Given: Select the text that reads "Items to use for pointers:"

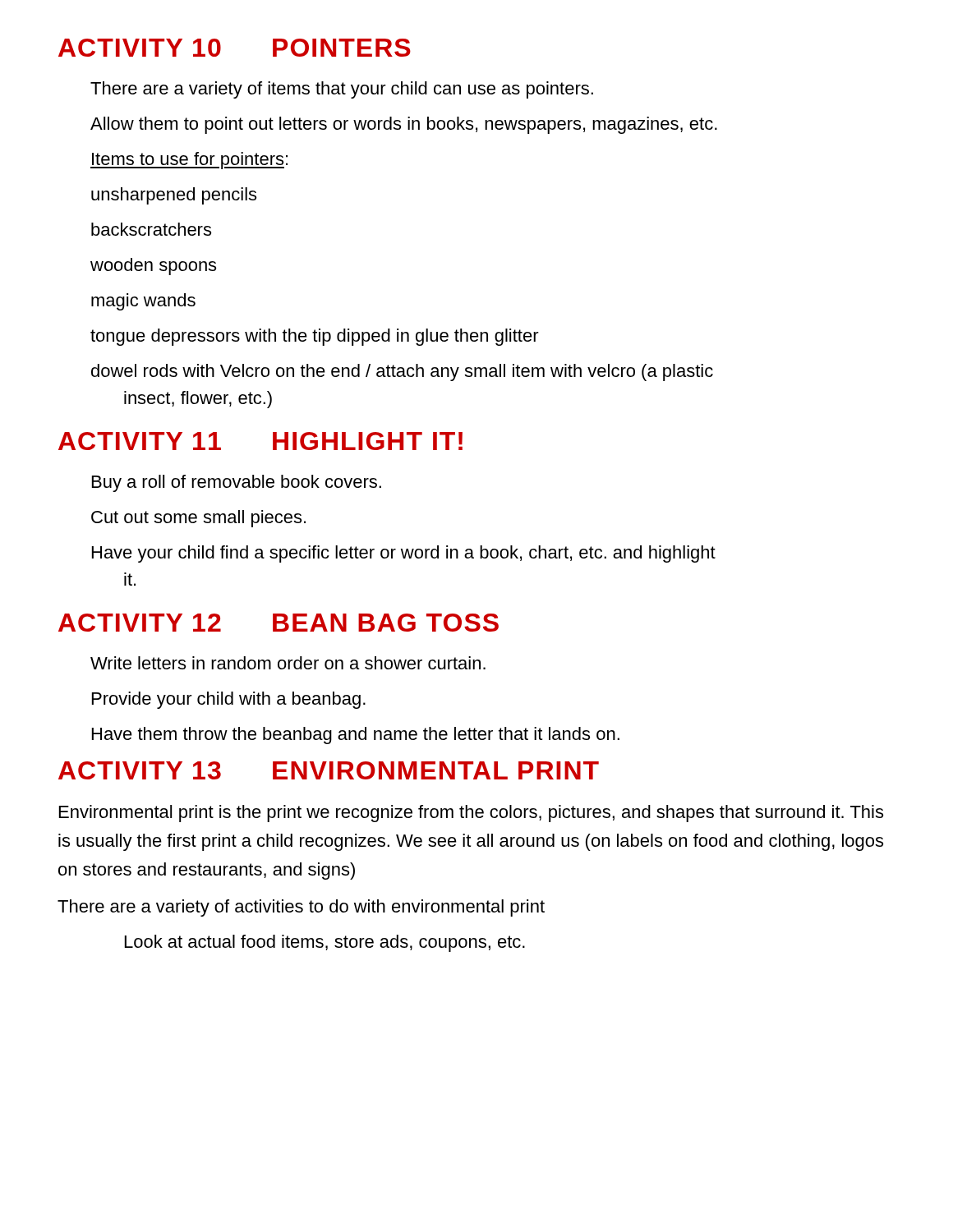Looking at the screenshot, I should (x=190, y=159).
